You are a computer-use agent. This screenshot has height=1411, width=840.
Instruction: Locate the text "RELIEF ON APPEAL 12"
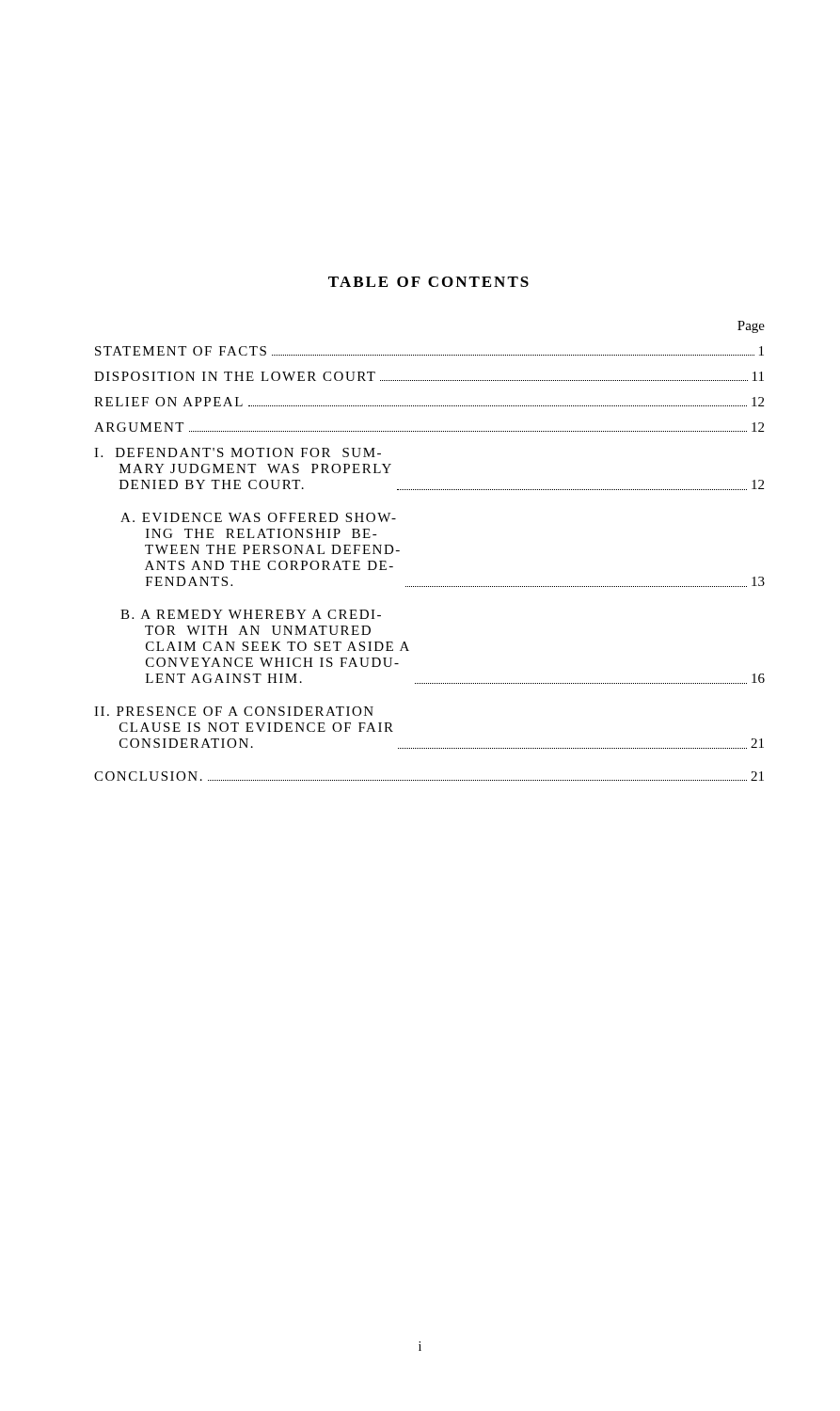(x=429, y=402)
